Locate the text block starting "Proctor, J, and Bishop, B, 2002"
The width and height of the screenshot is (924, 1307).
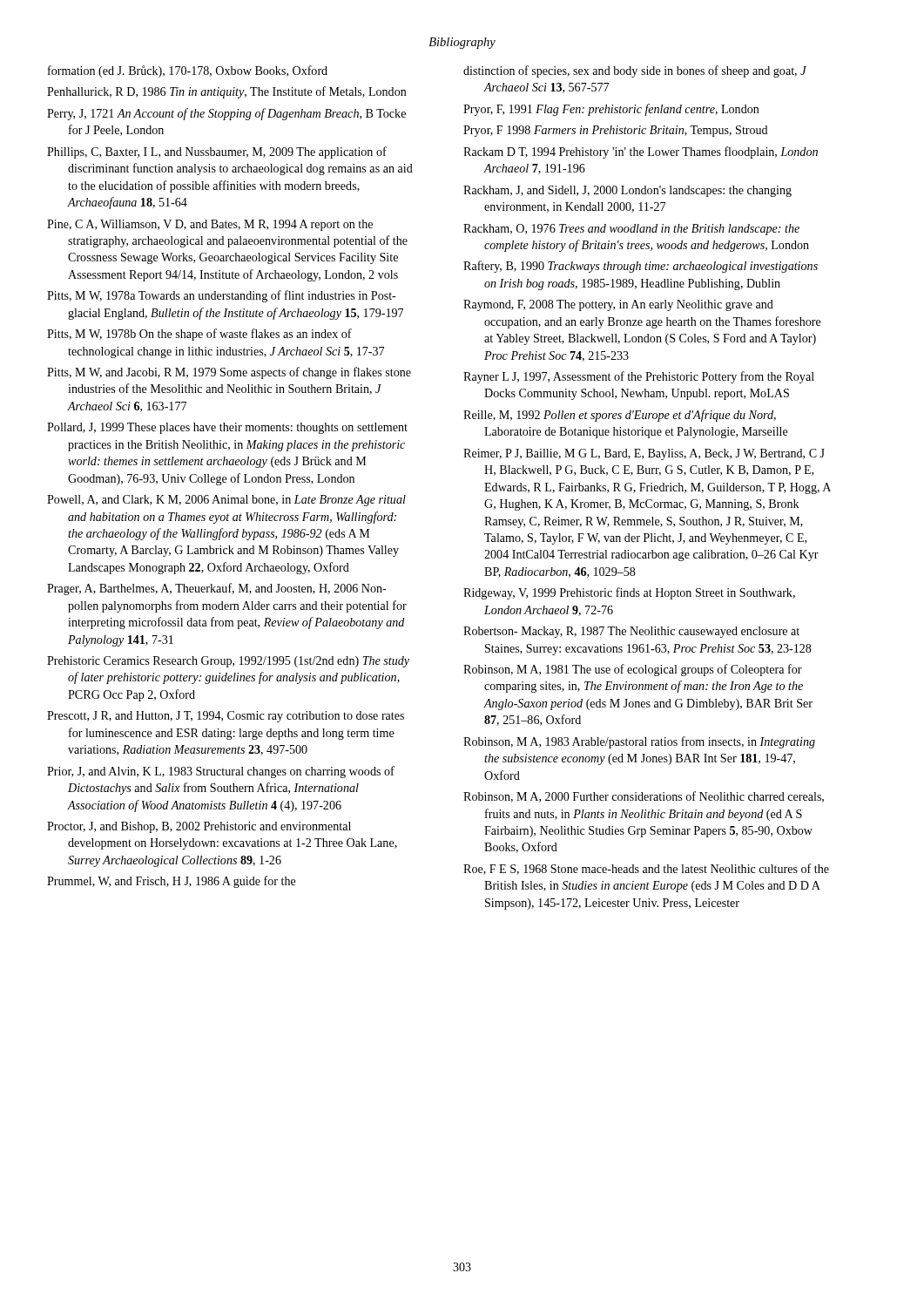coord(222,843)
